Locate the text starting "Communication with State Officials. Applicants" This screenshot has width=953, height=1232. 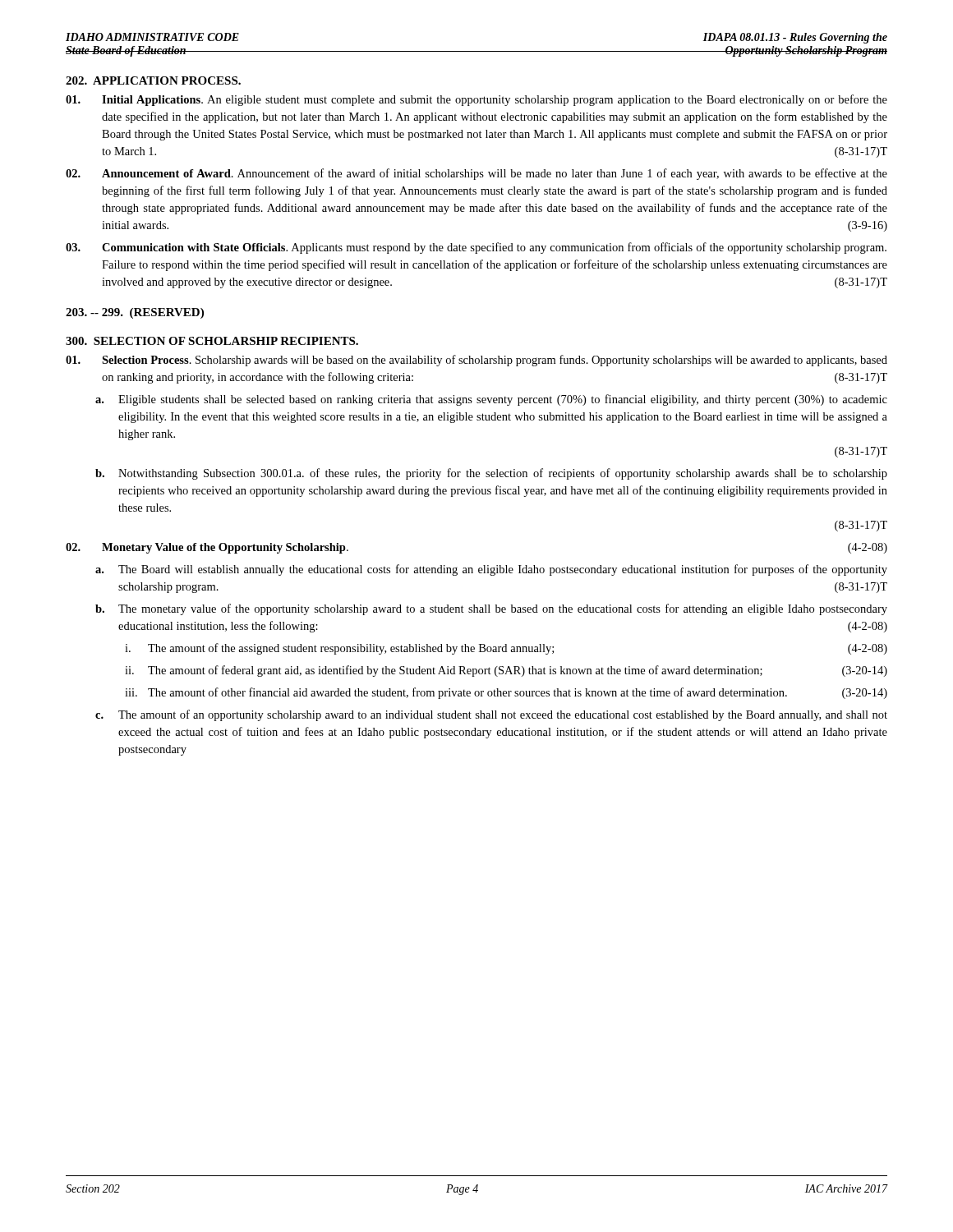pyautogui.click(x=476, y=265)
